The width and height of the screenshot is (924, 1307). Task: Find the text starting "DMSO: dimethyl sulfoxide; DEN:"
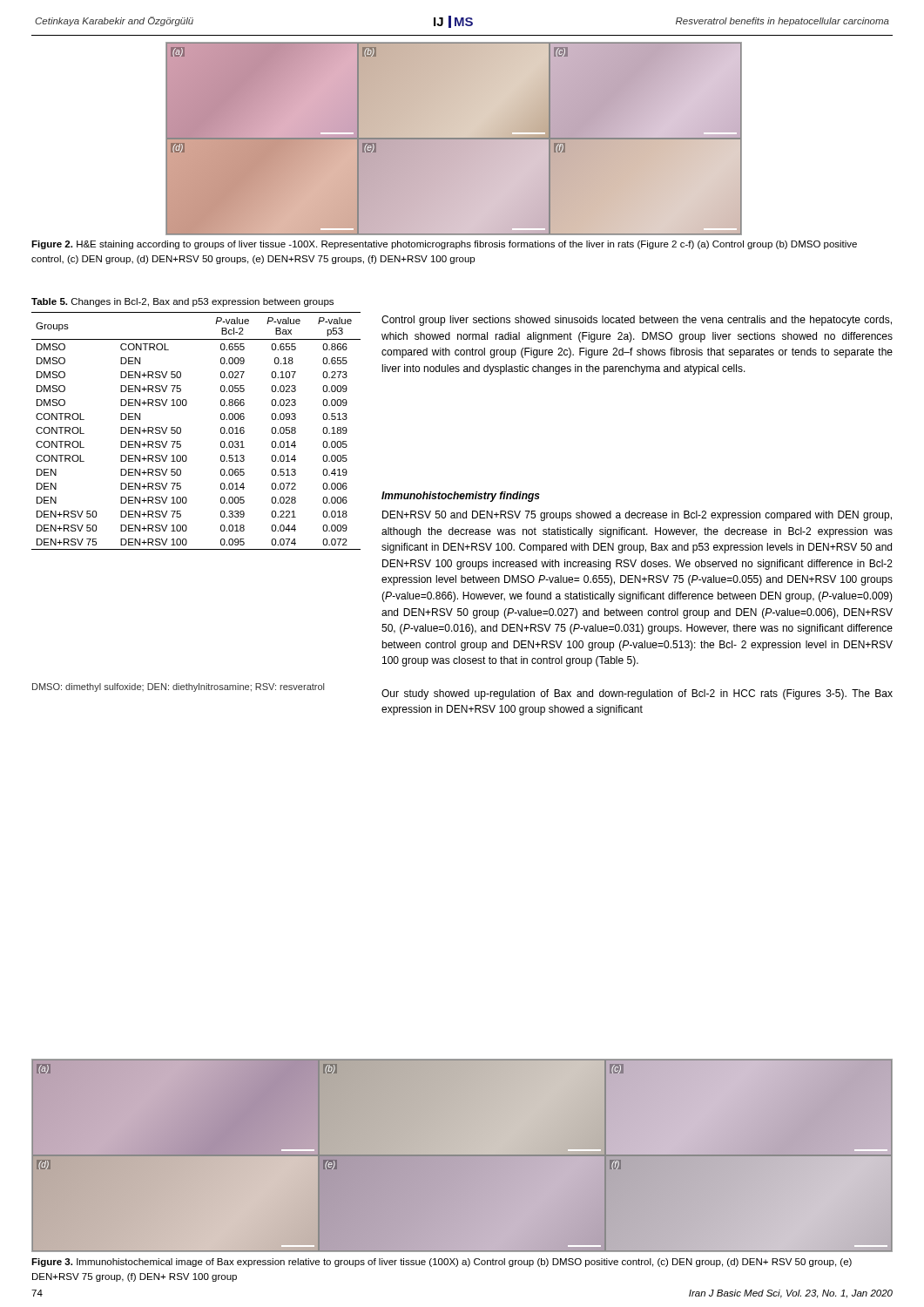[178, 687]
